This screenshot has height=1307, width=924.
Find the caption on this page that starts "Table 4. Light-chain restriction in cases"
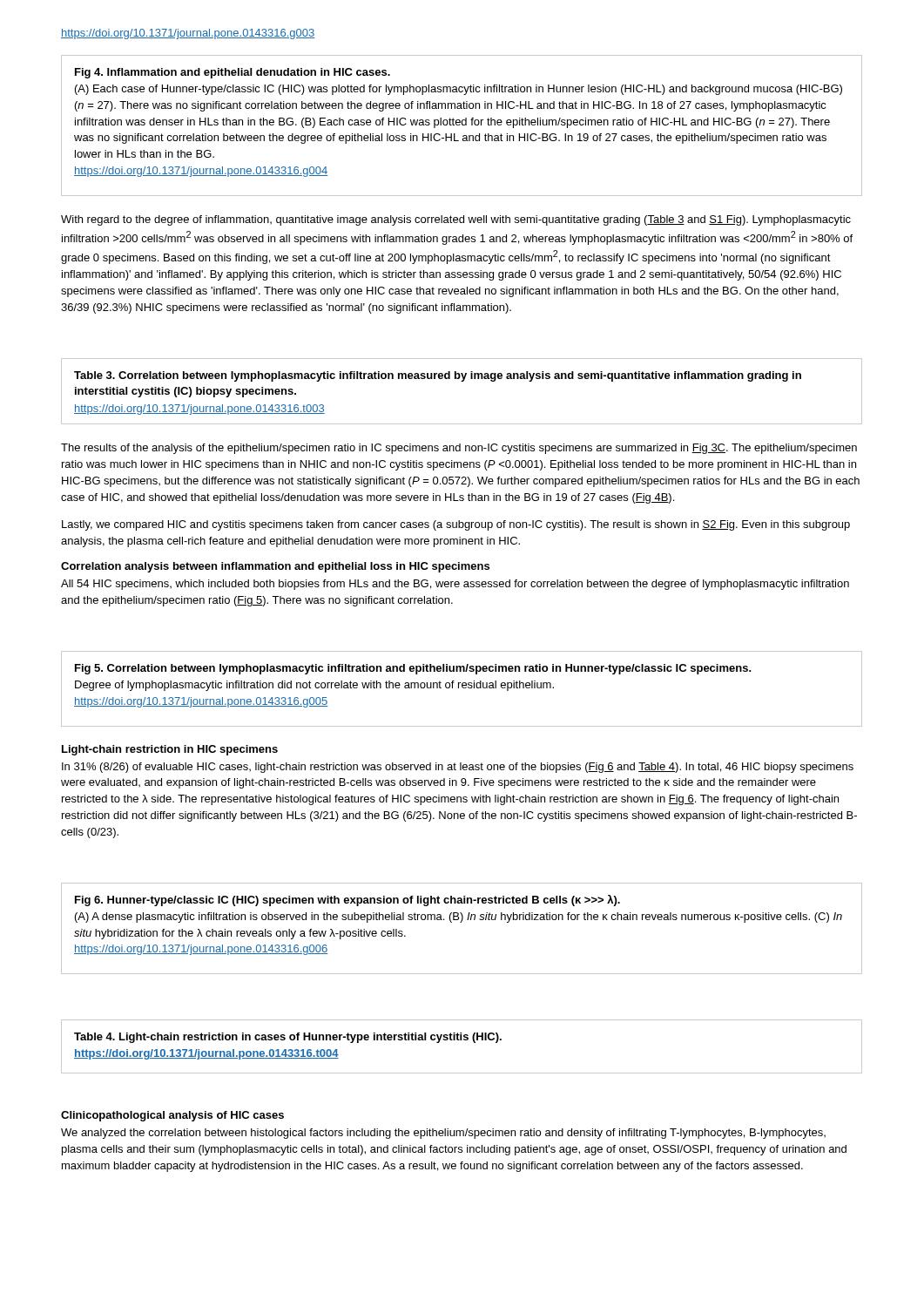point(462,1046)
